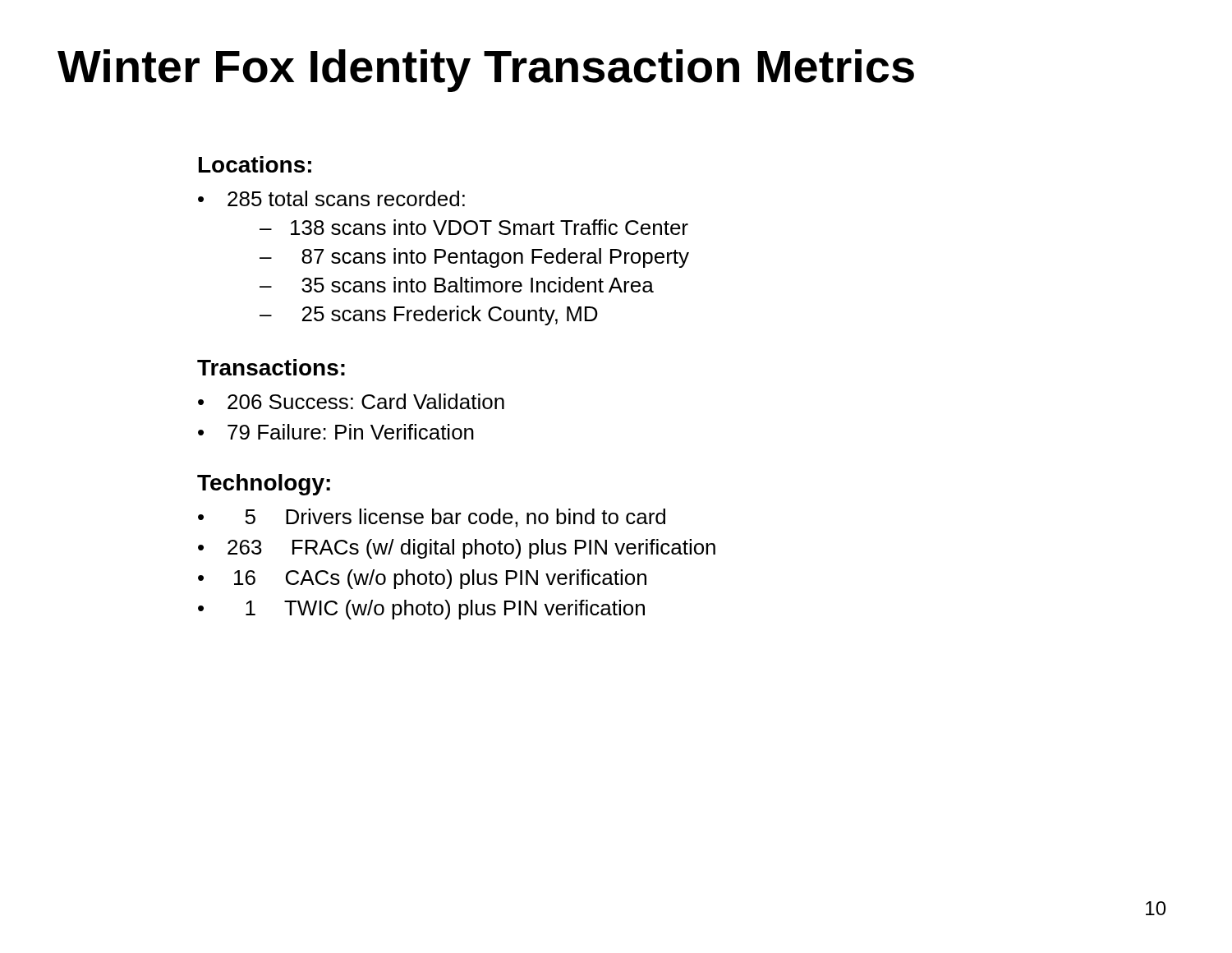Find the list item that says "• 16 CACs (w/o photo)"
Screen dimensions: 953x1232
click(x=422, y=578)
